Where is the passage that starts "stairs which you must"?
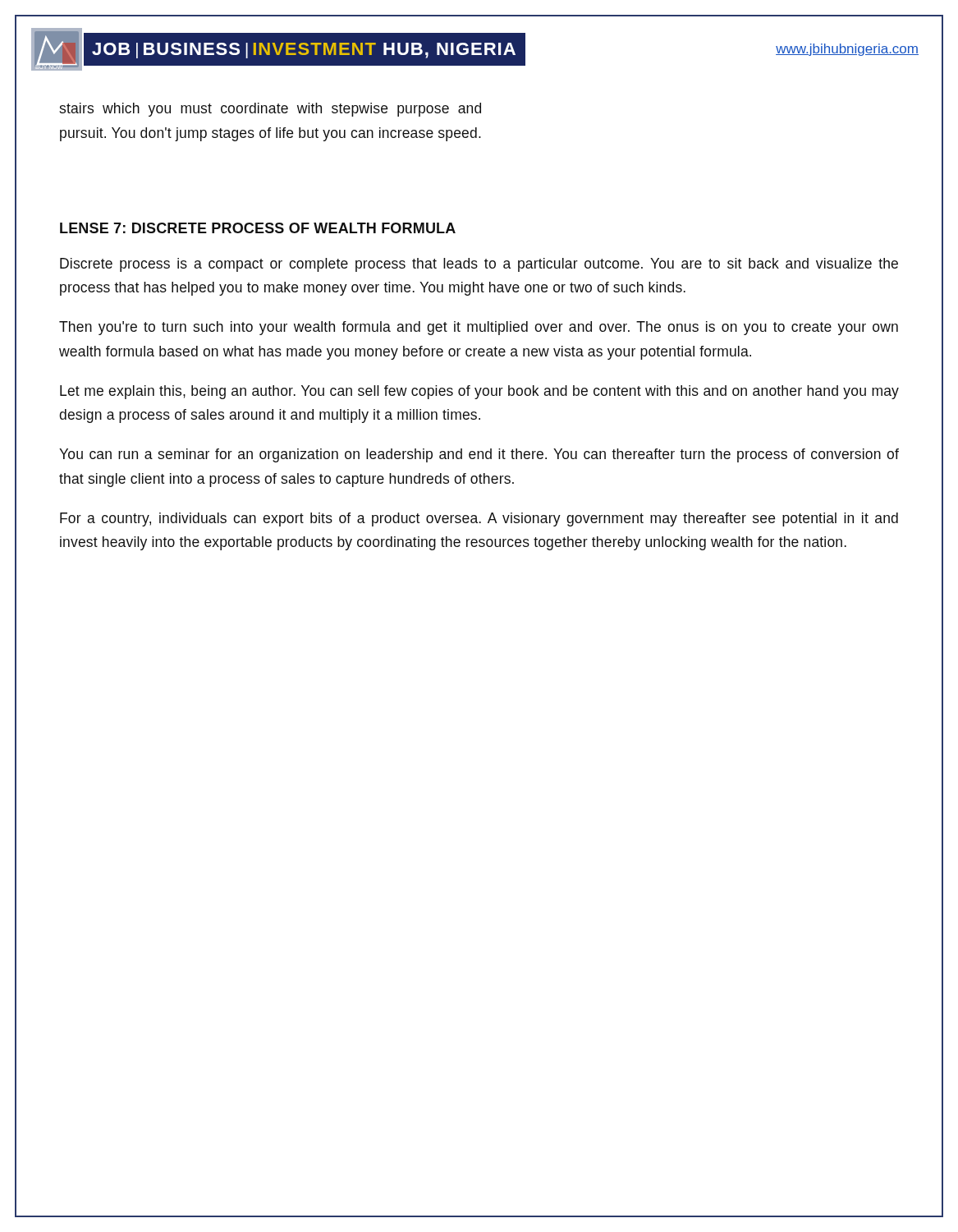Screen dimensions: 1232x958 [x=271, y=121]
